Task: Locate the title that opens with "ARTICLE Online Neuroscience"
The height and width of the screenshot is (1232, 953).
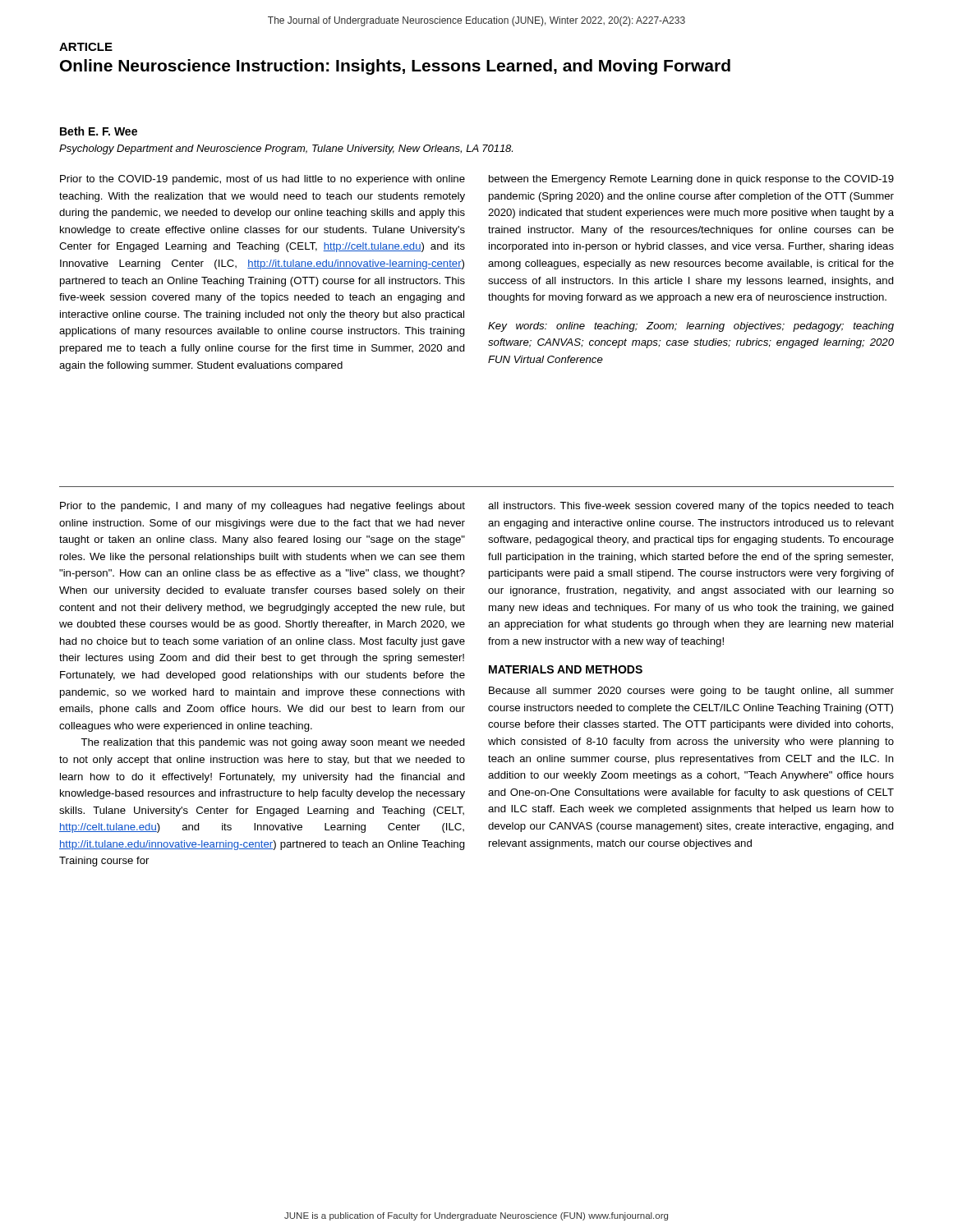Action: click(476, 58)
